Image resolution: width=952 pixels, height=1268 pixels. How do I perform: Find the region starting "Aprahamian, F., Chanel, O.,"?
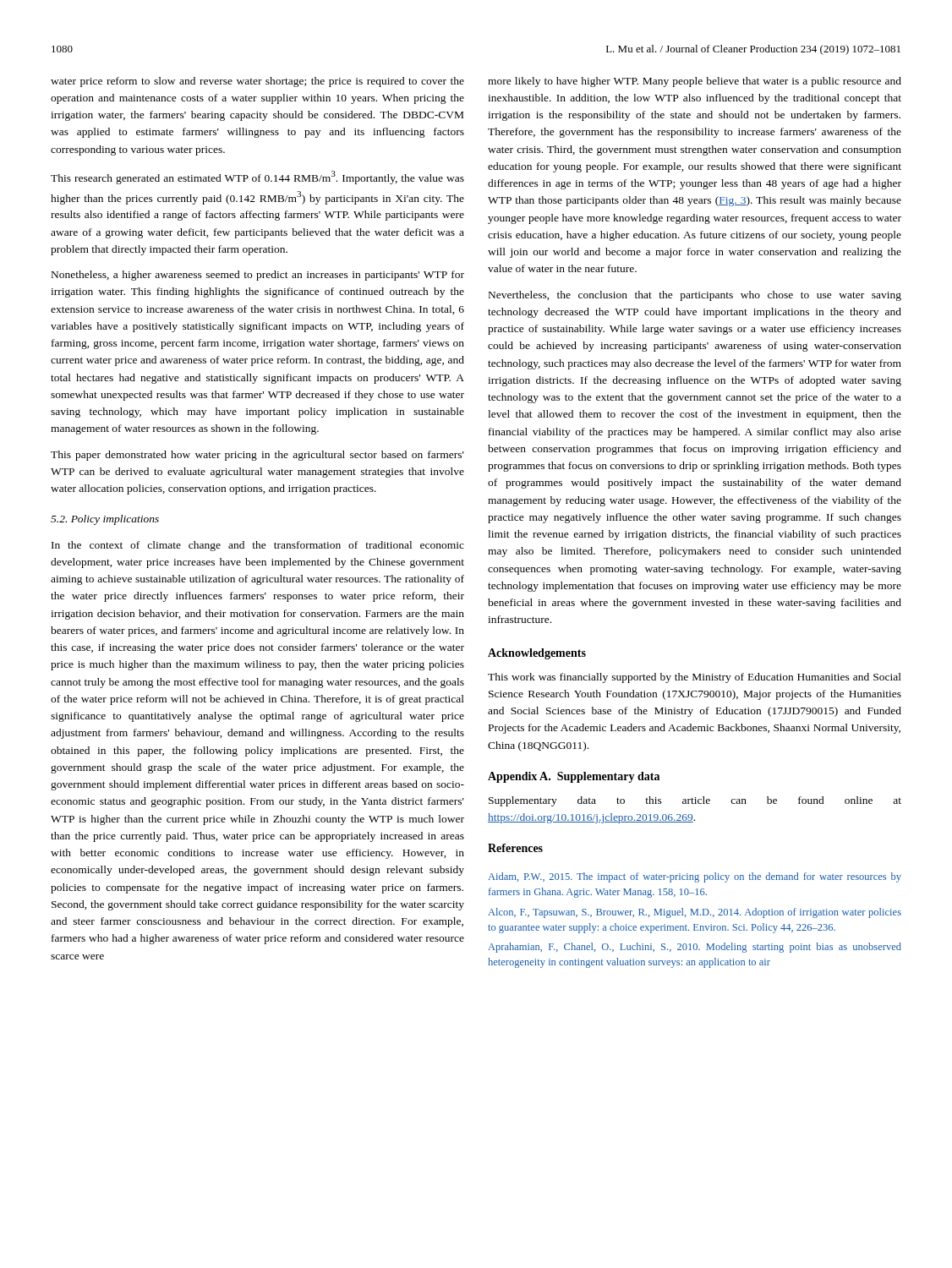point(695,954)
